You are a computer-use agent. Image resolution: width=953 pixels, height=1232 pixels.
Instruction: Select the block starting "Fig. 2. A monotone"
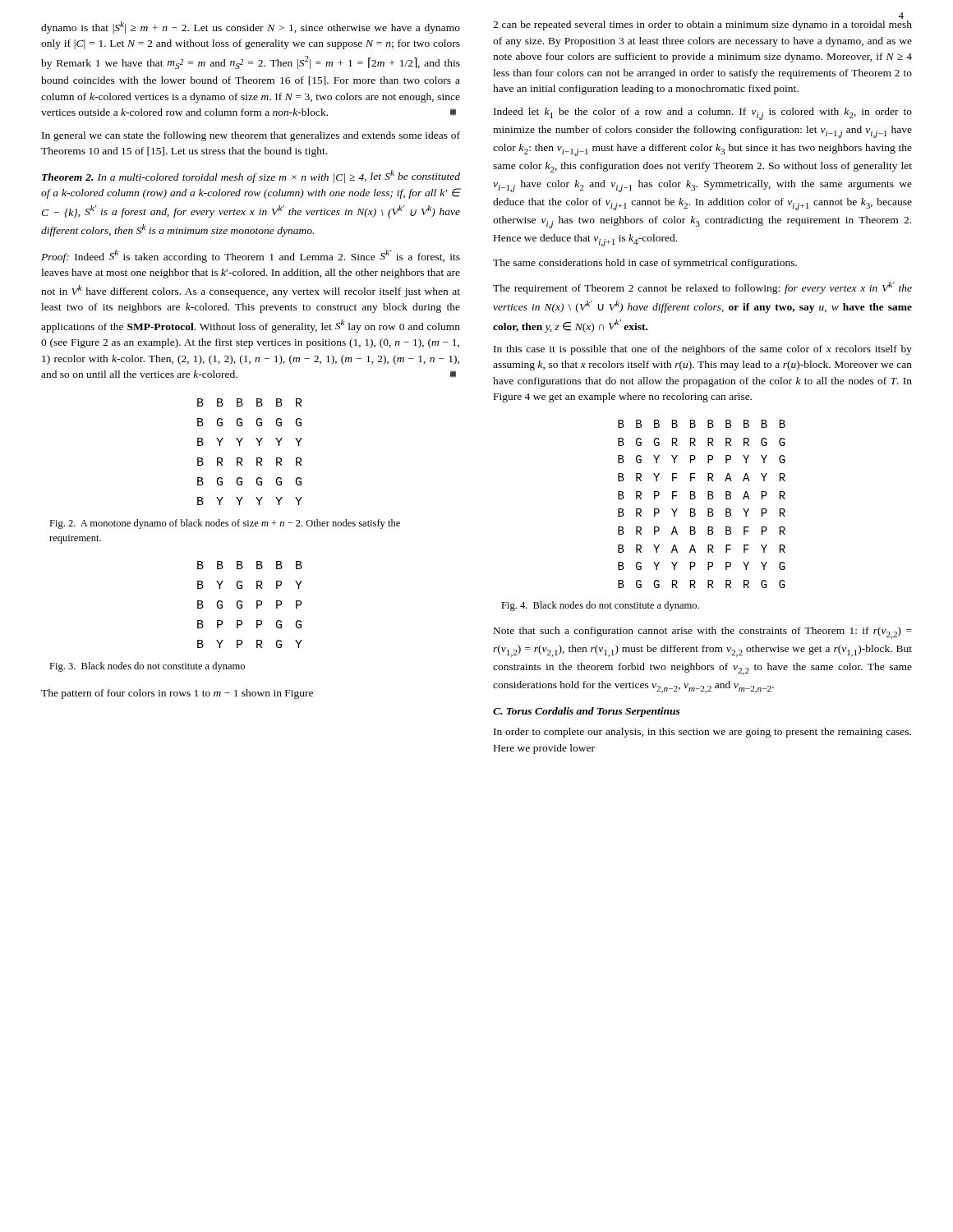point(225,530)
